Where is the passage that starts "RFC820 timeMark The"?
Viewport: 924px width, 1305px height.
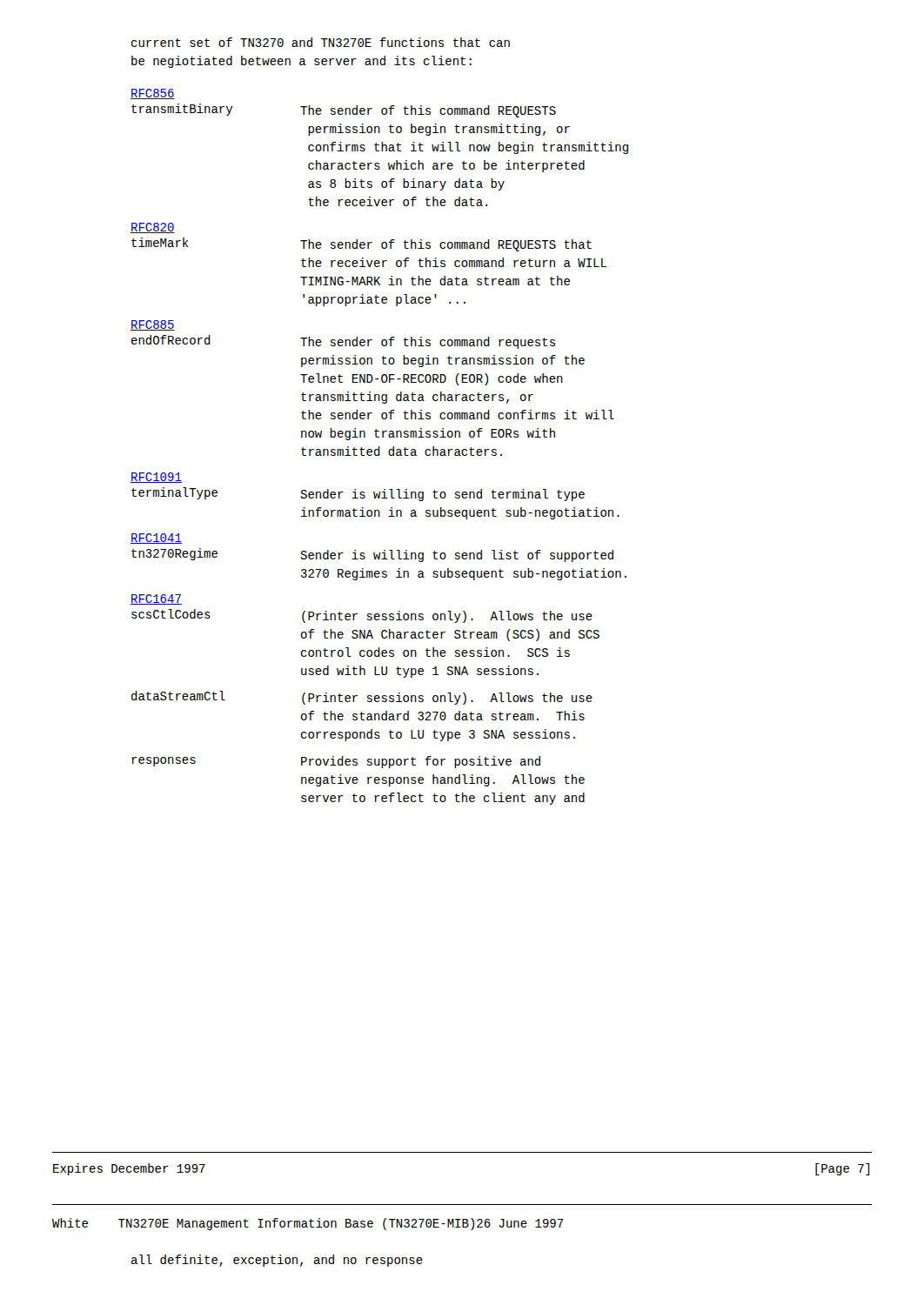tap(501, 265)
